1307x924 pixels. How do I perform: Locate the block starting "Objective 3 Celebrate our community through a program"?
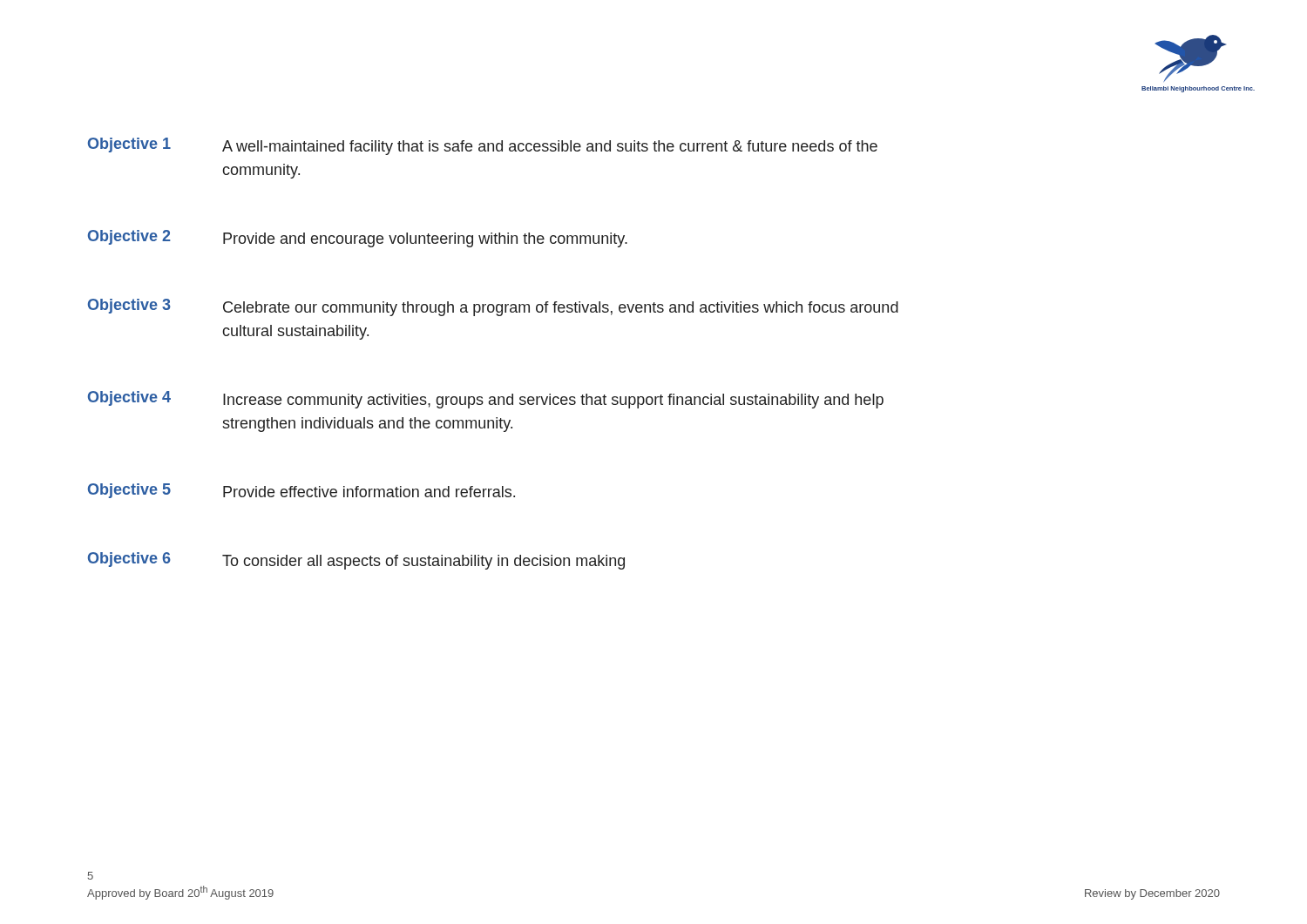[x=654, y=320]
